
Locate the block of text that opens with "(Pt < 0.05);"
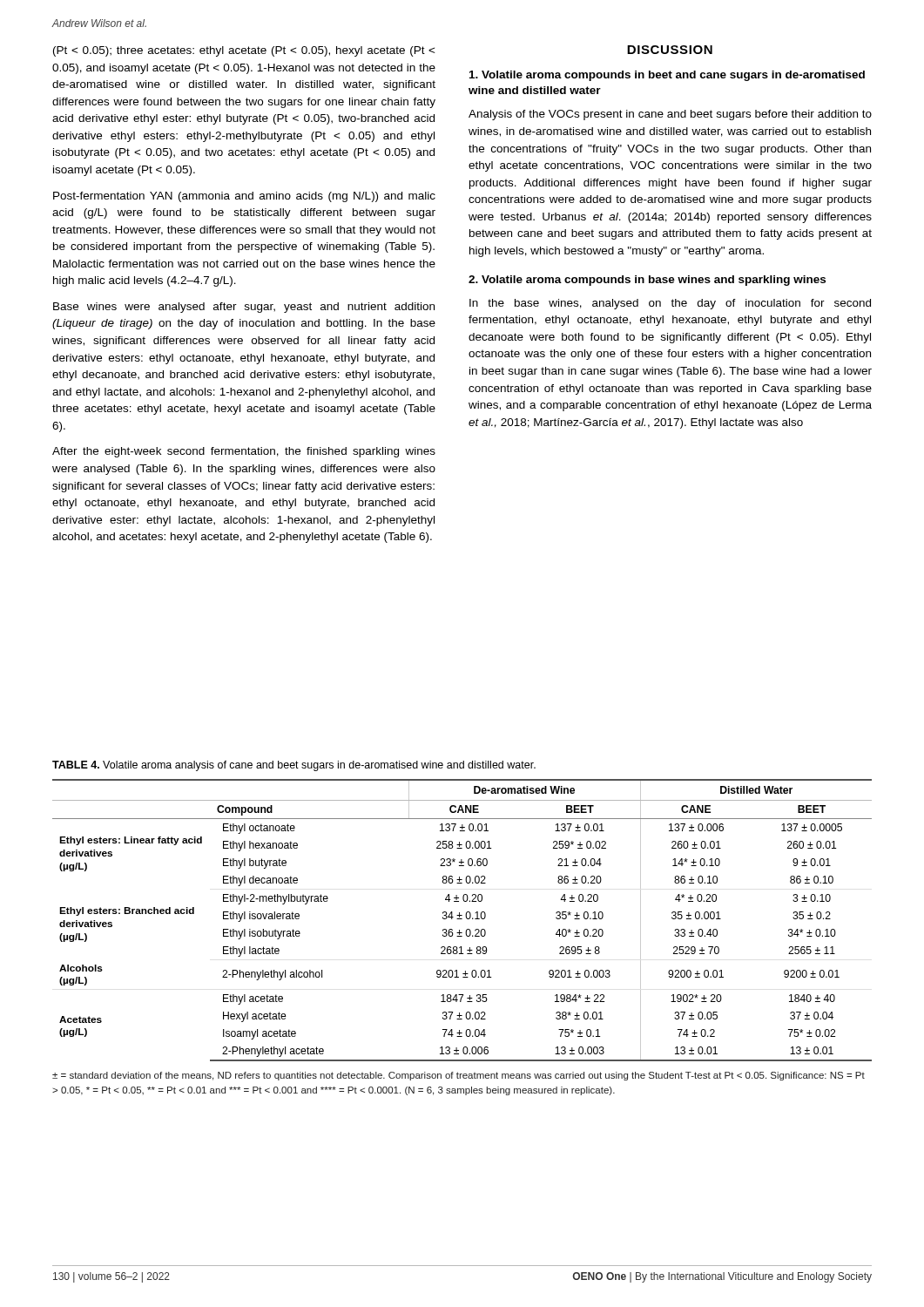click(x=244, y=110)
